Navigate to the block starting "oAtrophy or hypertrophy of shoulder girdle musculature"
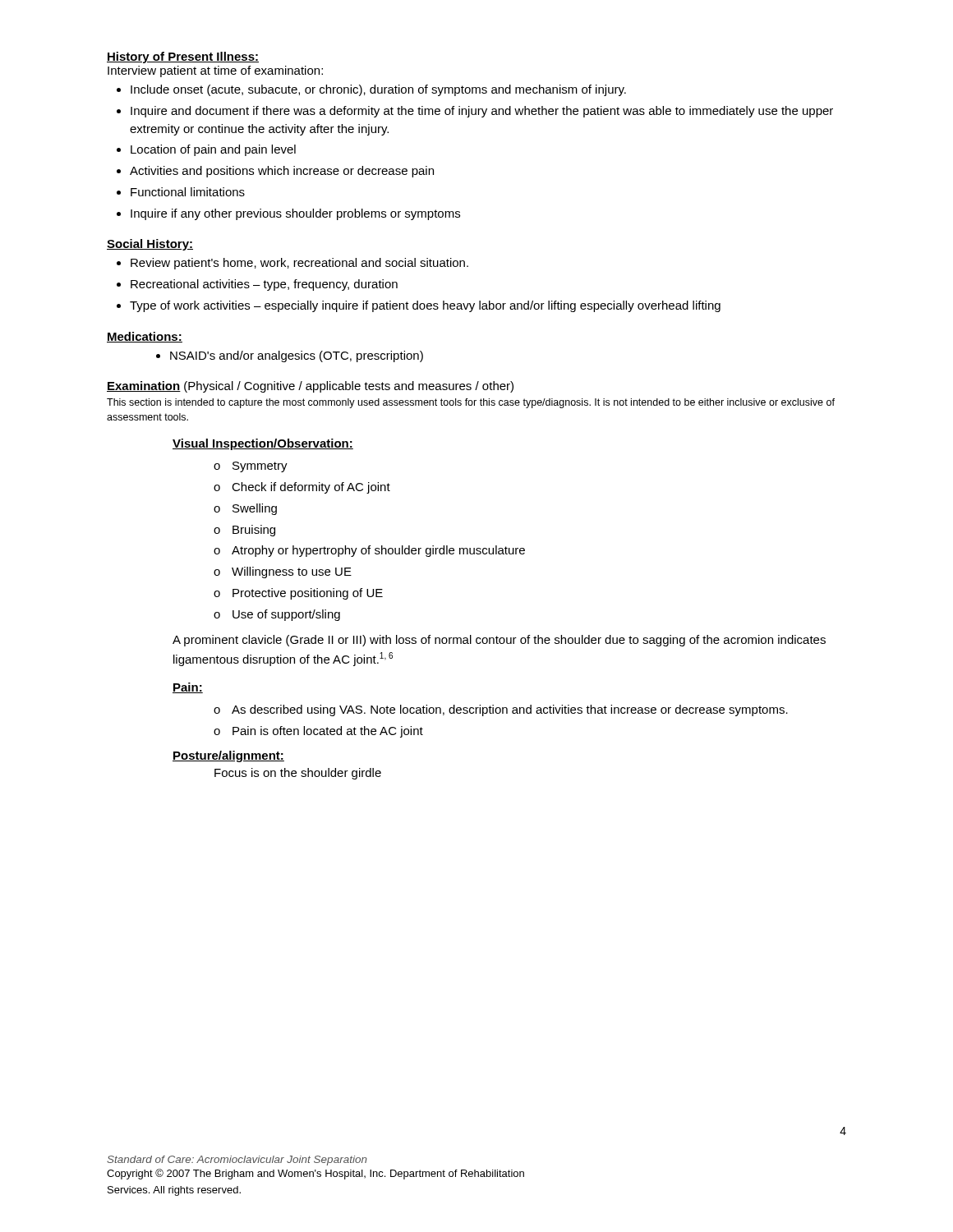 pos(370,550)
